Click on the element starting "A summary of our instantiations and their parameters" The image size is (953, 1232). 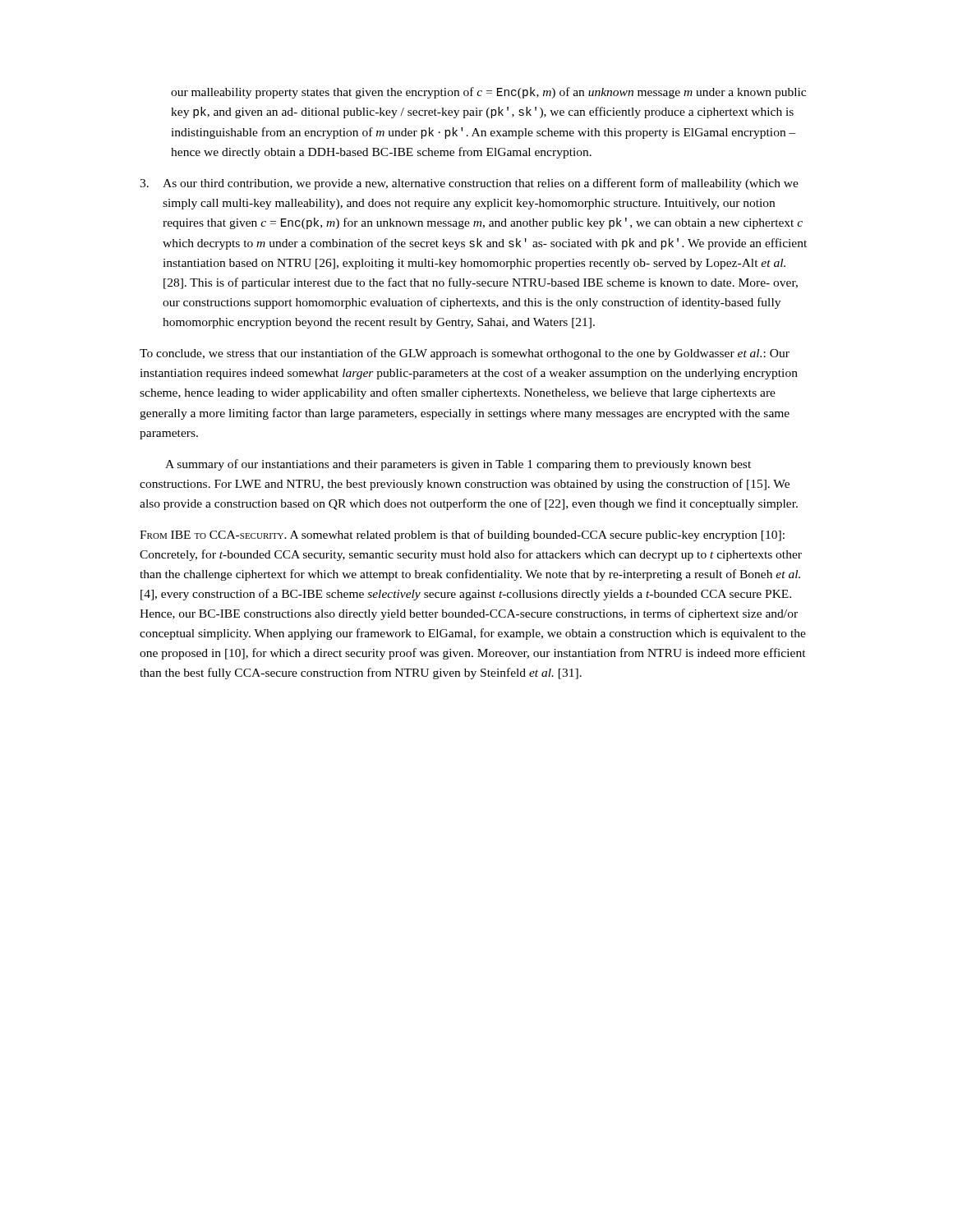click(x=469, y=483)
